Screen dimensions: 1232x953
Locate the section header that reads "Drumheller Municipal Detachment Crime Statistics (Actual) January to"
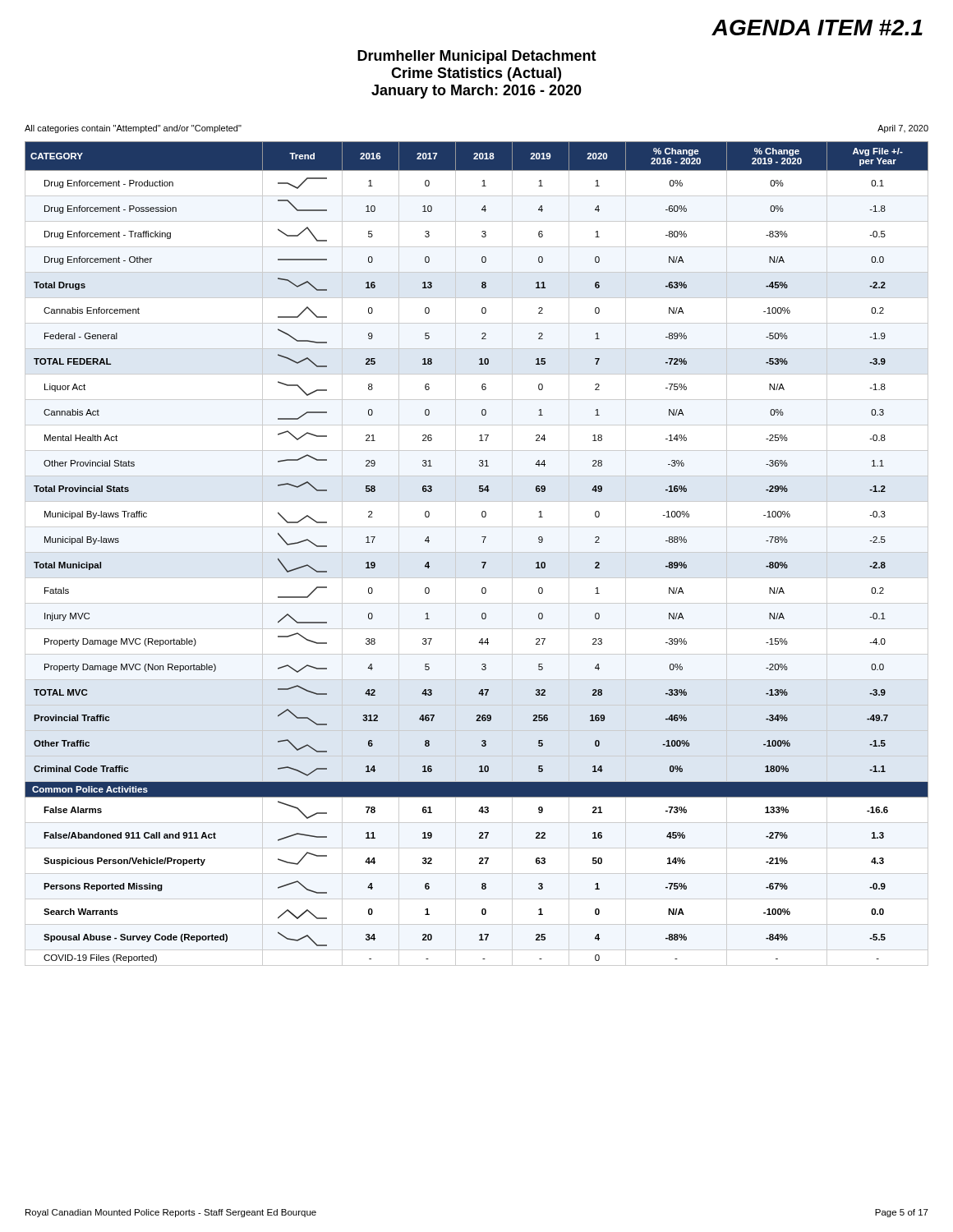476,74
